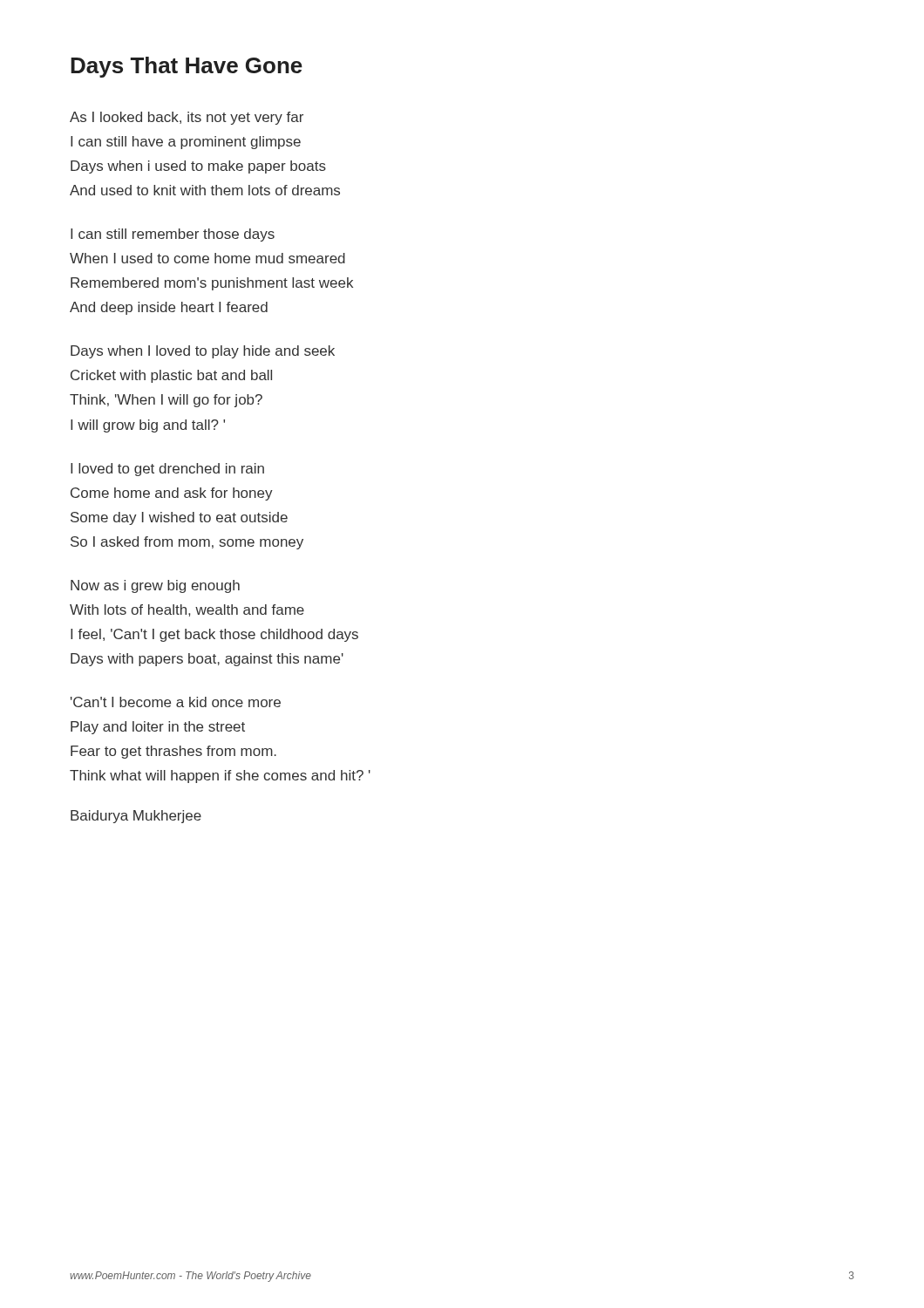924x1308 pixels.
Task: Select the text with the text "Baidurya Mukherjee"
Action: click(136, 816)
